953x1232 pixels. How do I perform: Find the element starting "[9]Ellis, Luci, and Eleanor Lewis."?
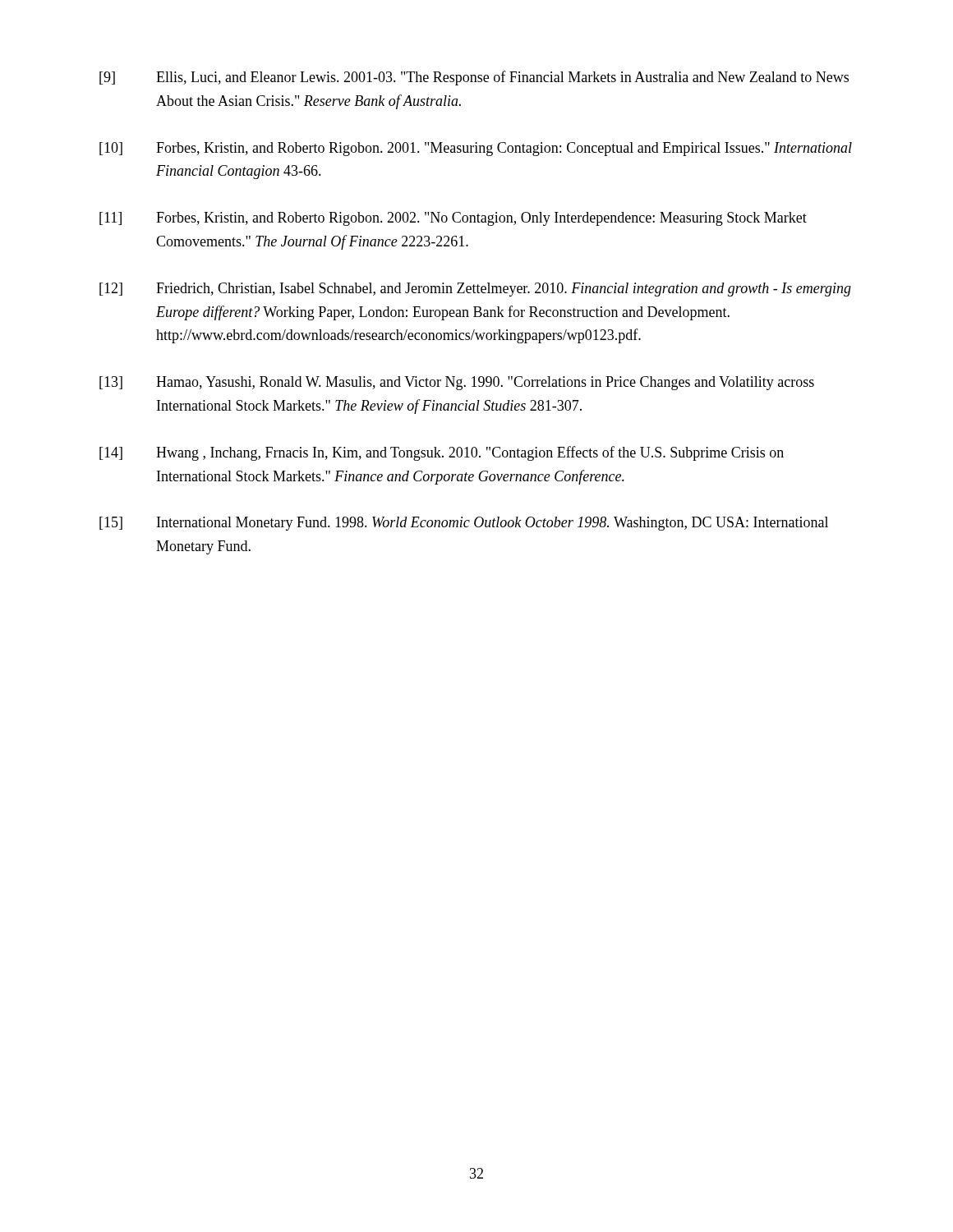click(x=476, y=89)
